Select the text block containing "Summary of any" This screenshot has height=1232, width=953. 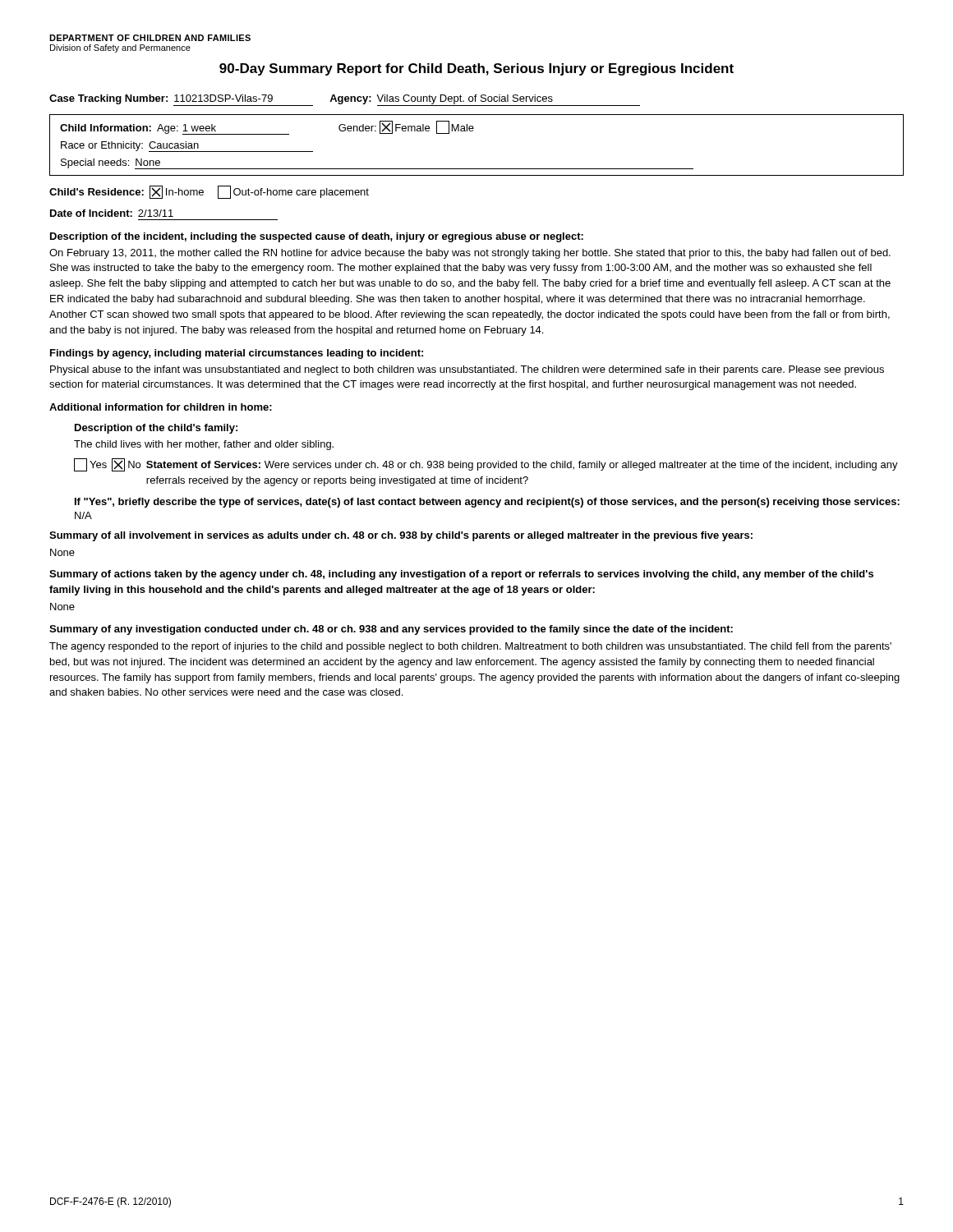pyautogui.click(x=476, y=661)
